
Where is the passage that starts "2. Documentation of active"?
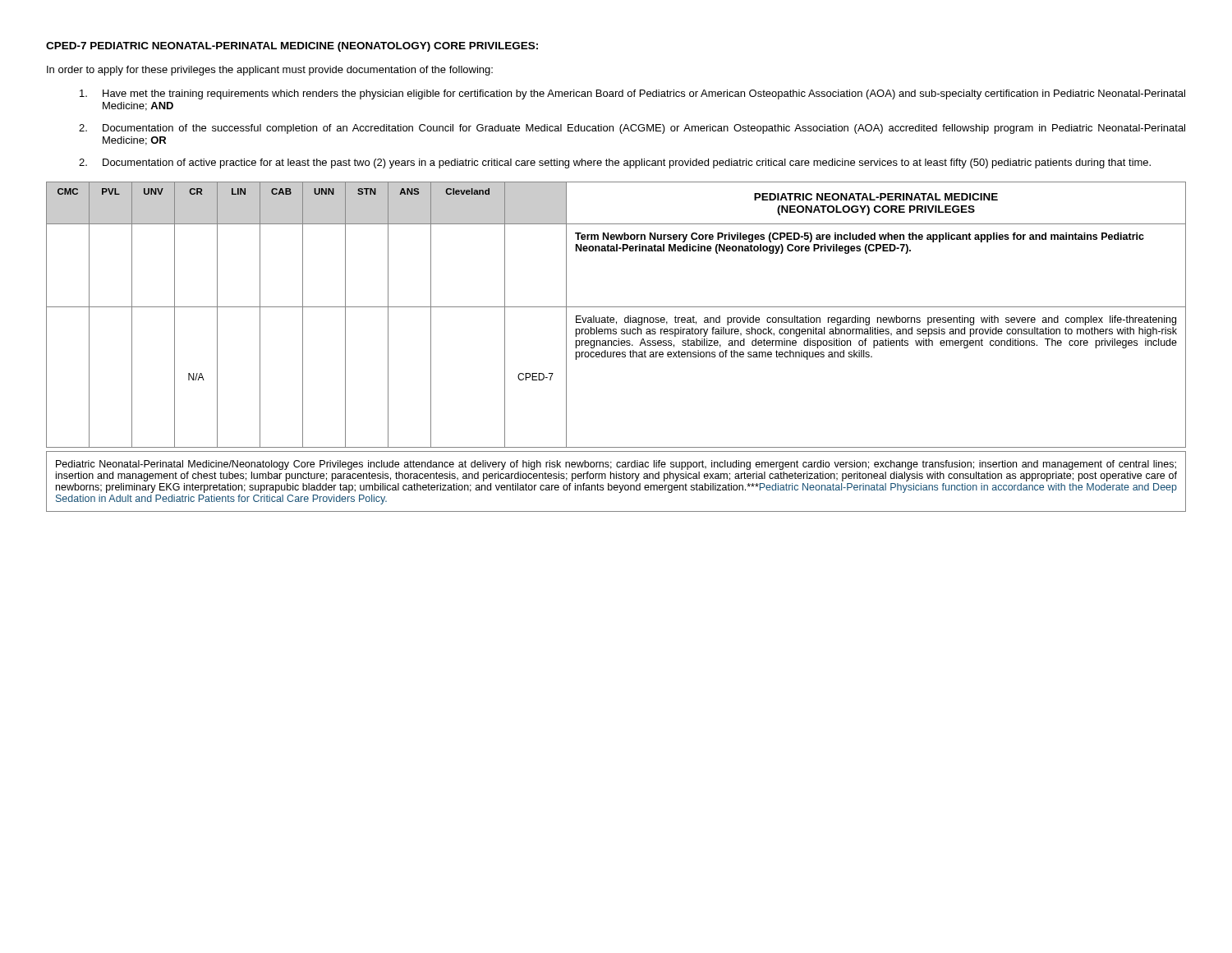click(615, 162)
